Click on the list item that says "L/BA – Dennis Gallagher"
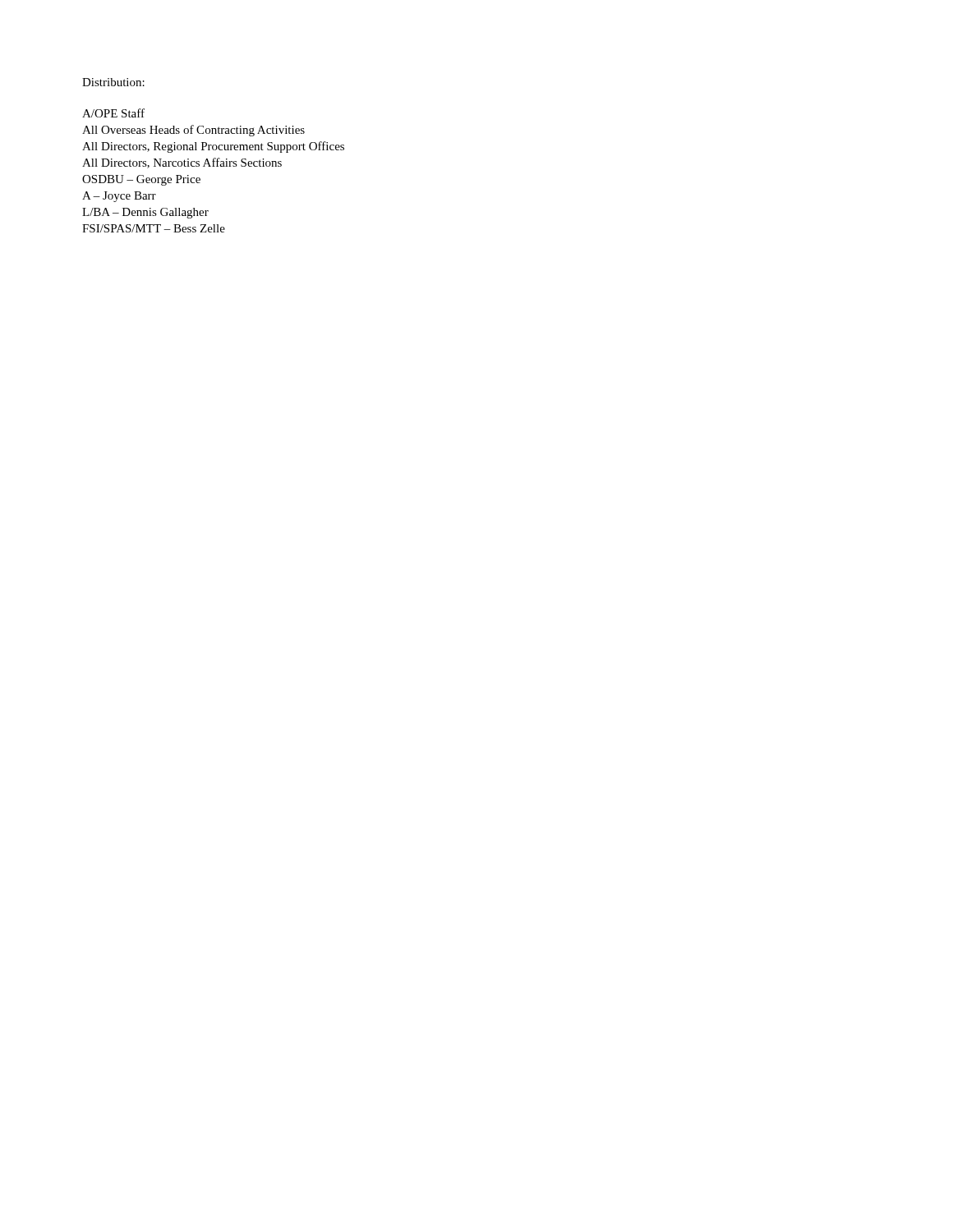The height and width of the screenshot is (1232, 953). coord(145,212)
